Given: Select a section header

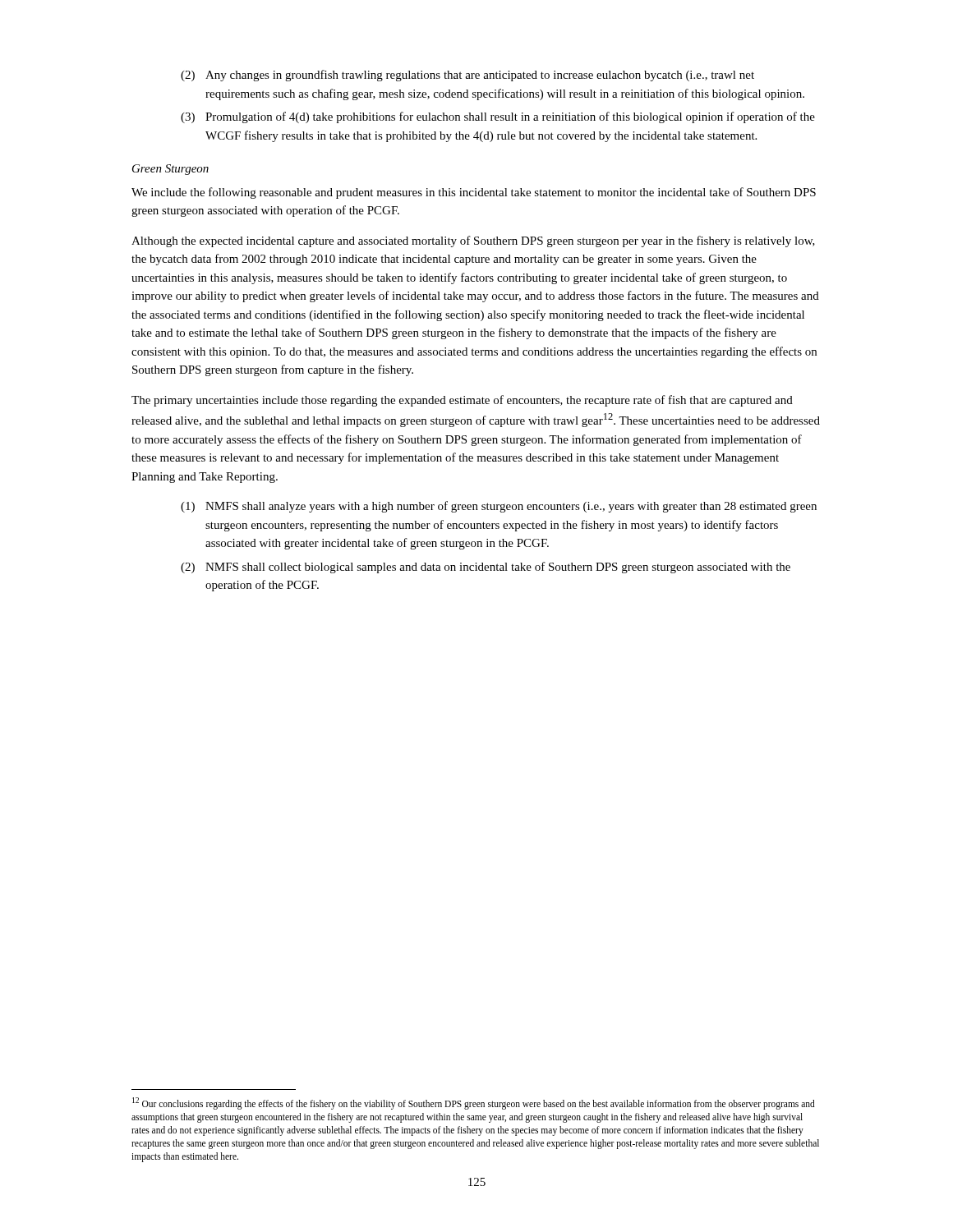Looking at the screenshot, I should pyautogui.click(x=170, y=168).
